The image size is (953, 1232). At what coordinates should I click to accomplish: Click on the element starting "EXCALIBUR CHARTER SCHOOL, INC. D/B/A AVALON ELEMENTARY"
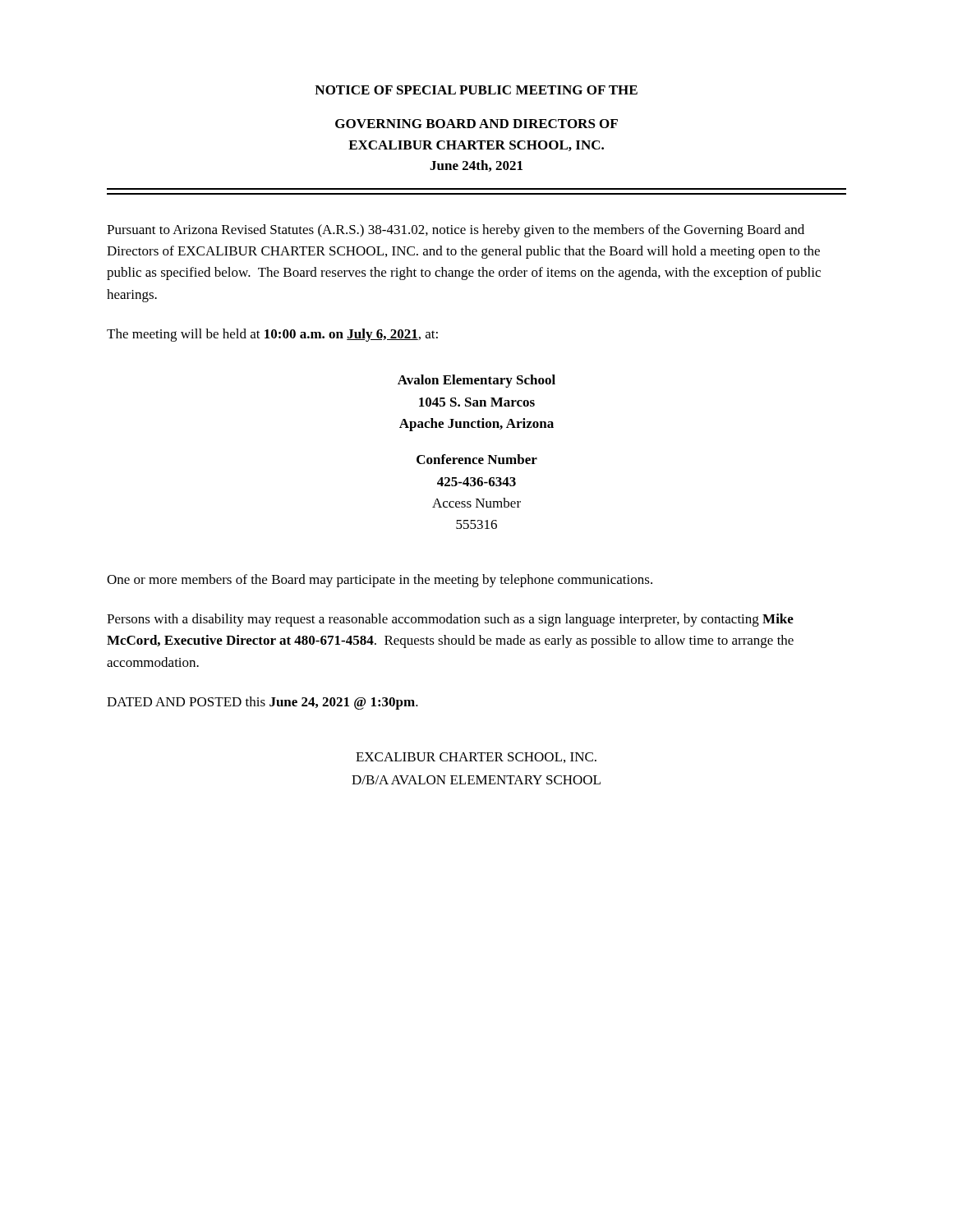tap(476, 768)
